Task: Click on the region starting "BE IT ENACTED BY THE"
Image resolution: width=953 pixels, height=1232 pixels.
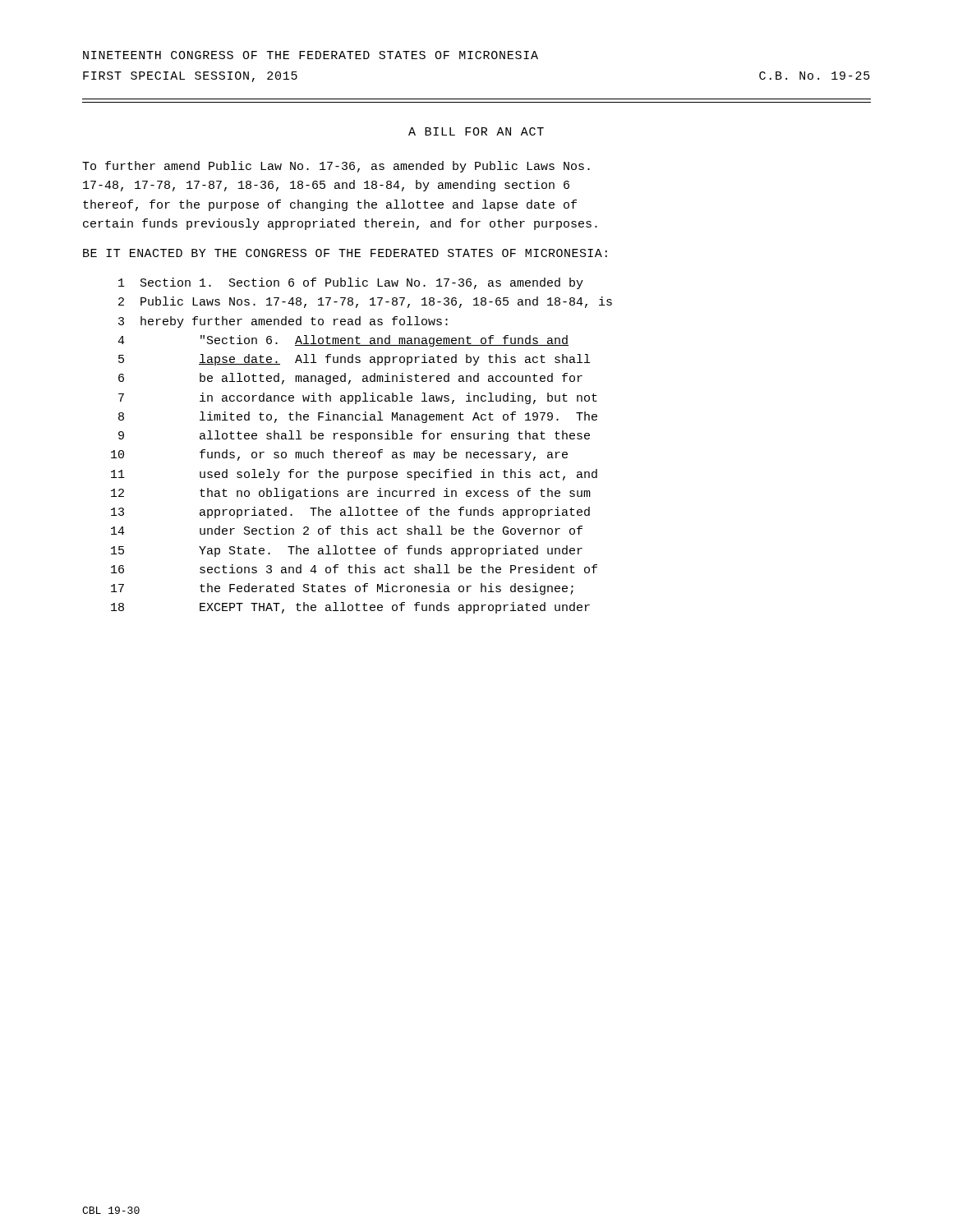Action: coord(346,254)
